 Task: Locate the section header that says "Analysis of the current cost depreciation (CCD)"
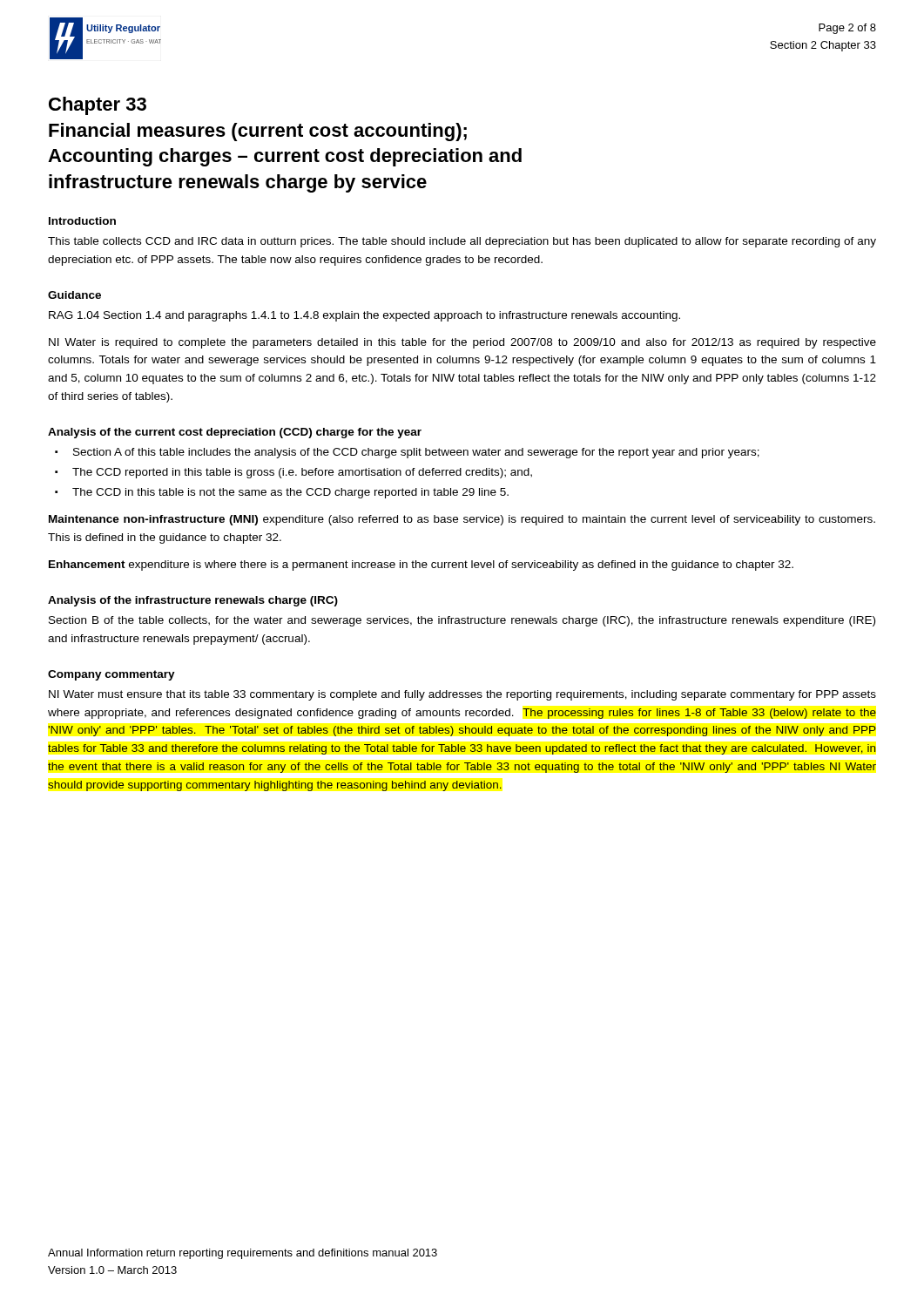tap(235, 432)
